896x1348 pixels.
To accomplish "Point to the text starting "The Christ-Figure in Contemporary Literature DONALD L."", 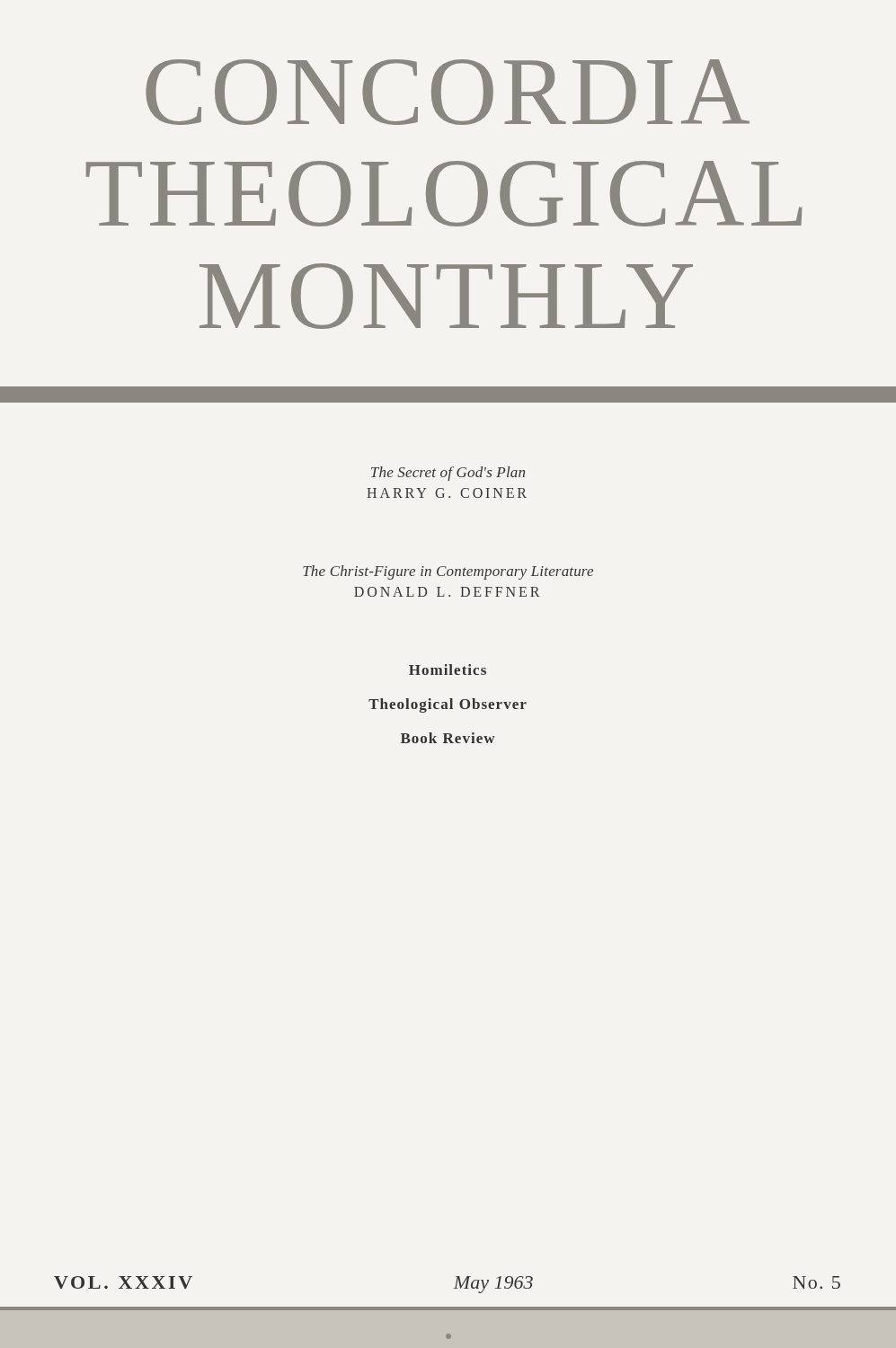I will click(x=448, y=581).
